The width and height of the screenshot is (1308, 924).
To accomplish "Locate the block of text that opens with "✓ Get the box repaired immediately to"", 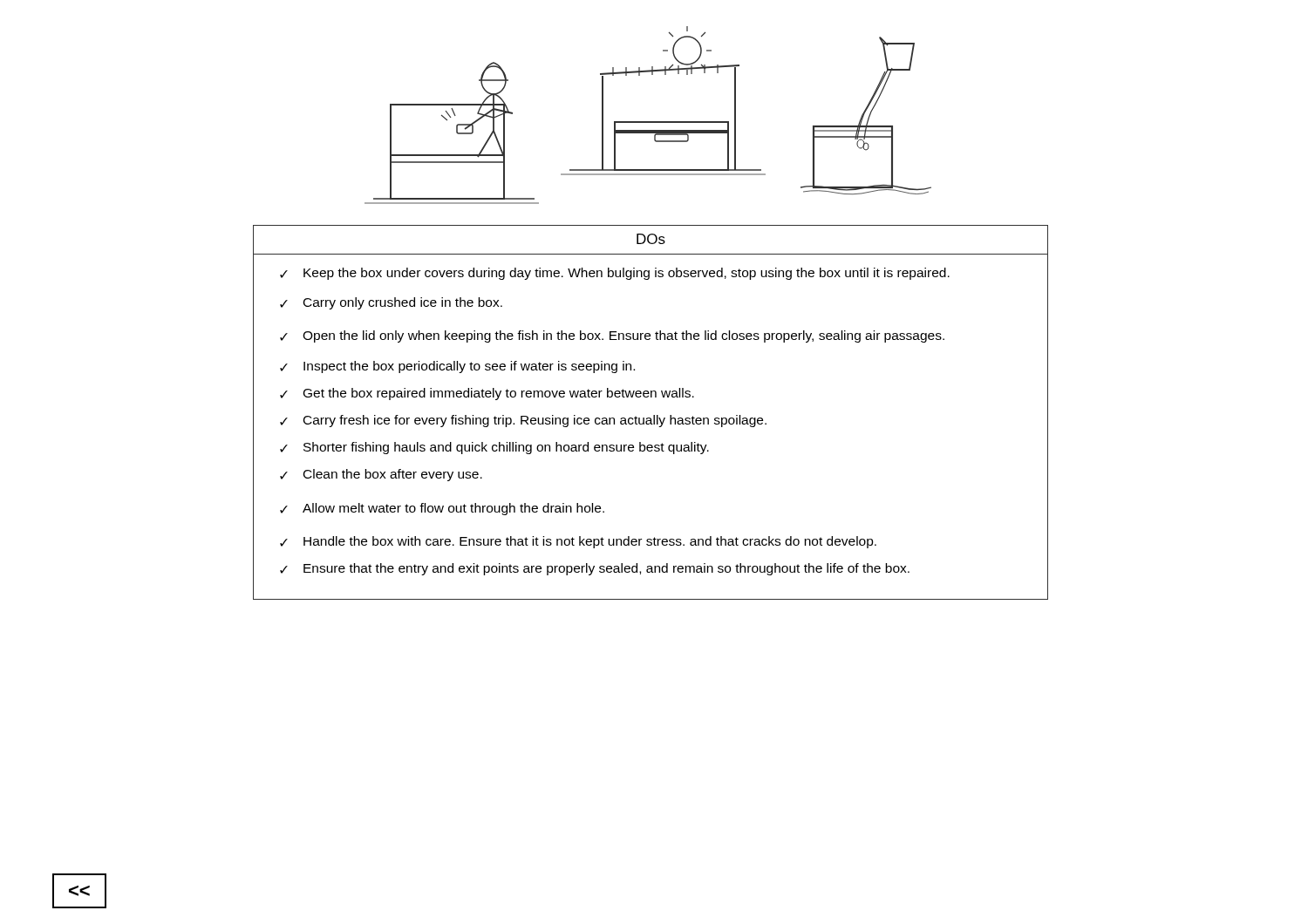I will 651,394.
